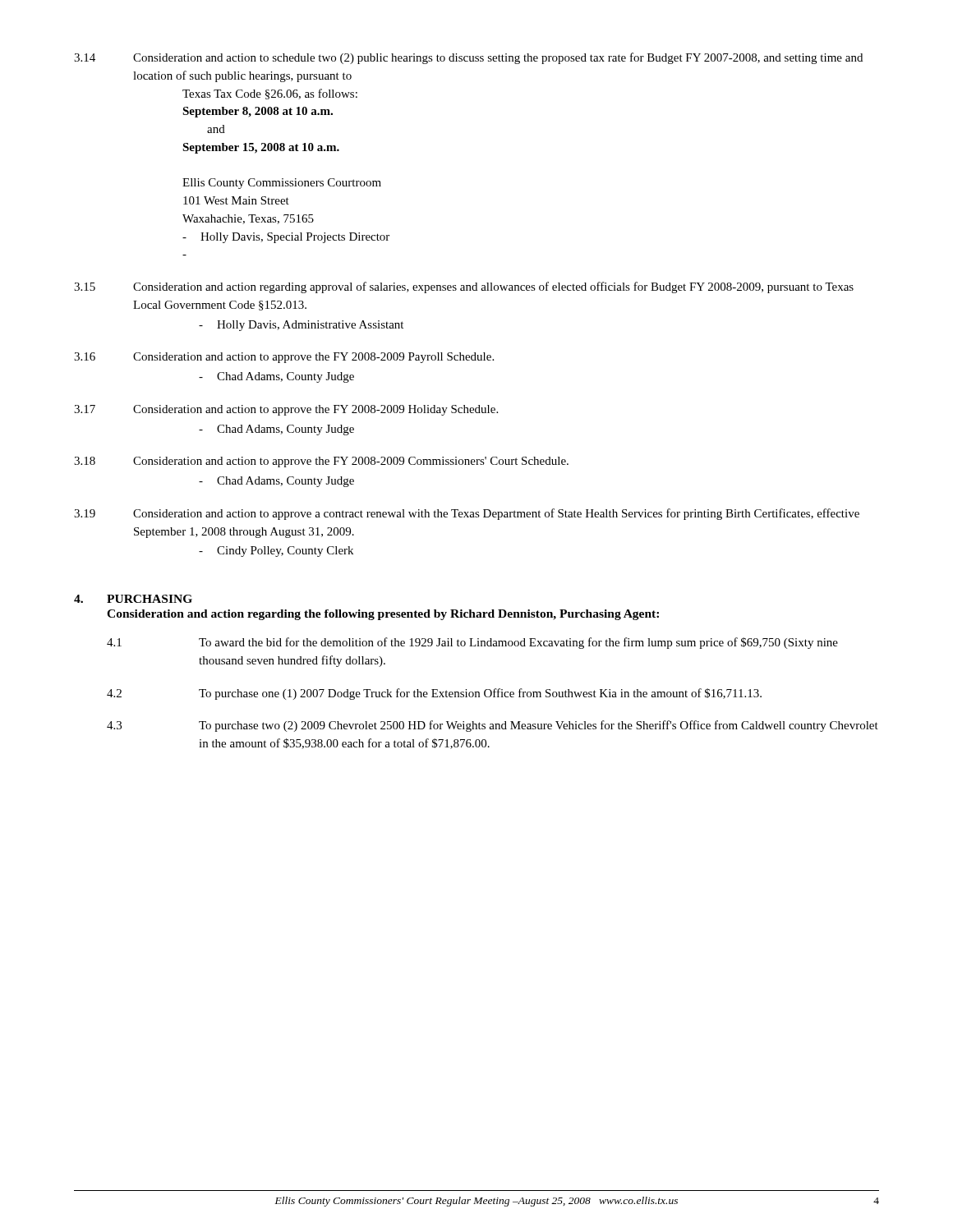
Task: Navigate to the element starting "4.2 To purchase one"
Action: [x=476, y=694]
